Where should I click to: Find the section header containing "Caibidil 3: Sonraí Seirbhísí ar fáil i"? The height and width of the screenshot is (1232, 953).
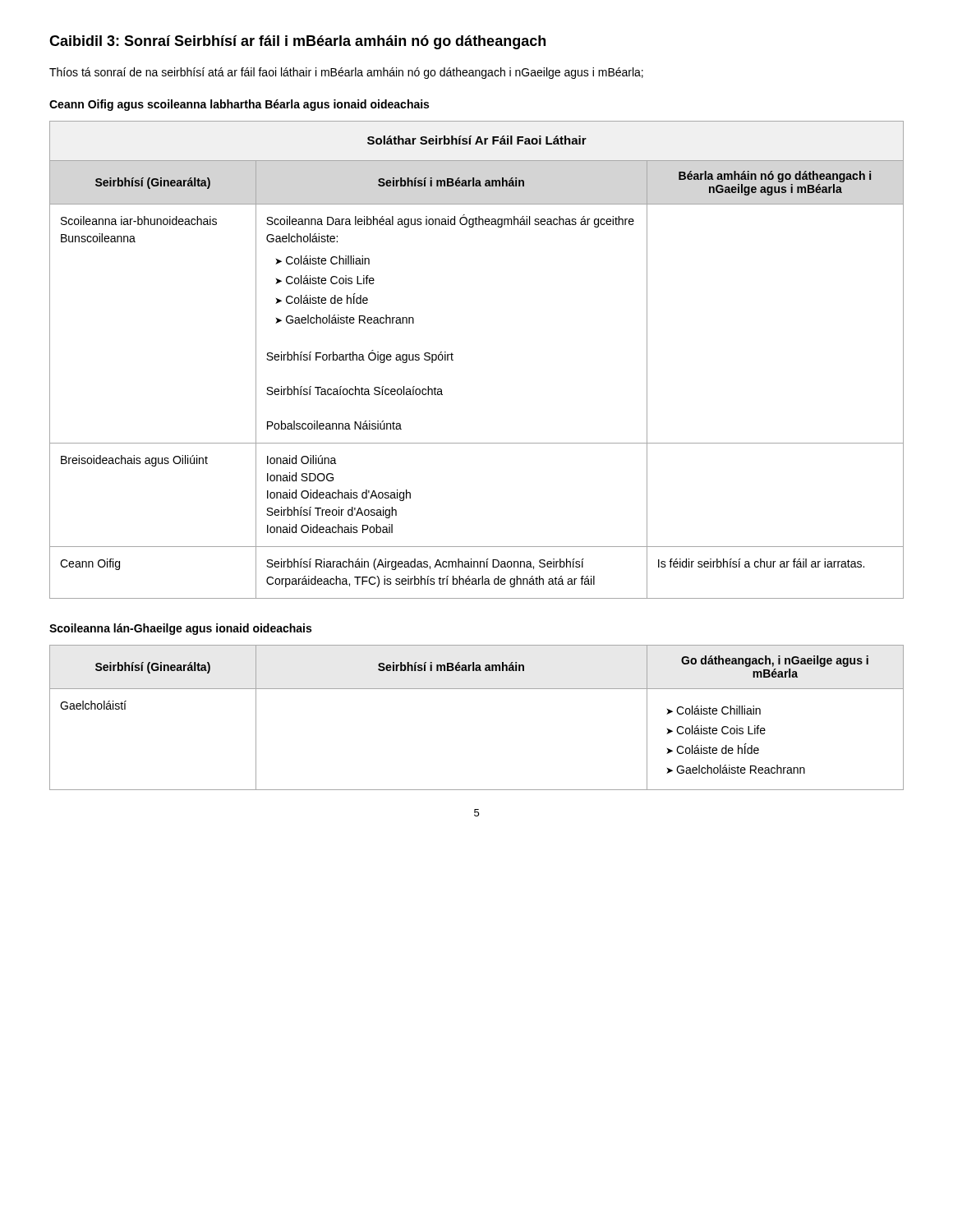point(298,41)
